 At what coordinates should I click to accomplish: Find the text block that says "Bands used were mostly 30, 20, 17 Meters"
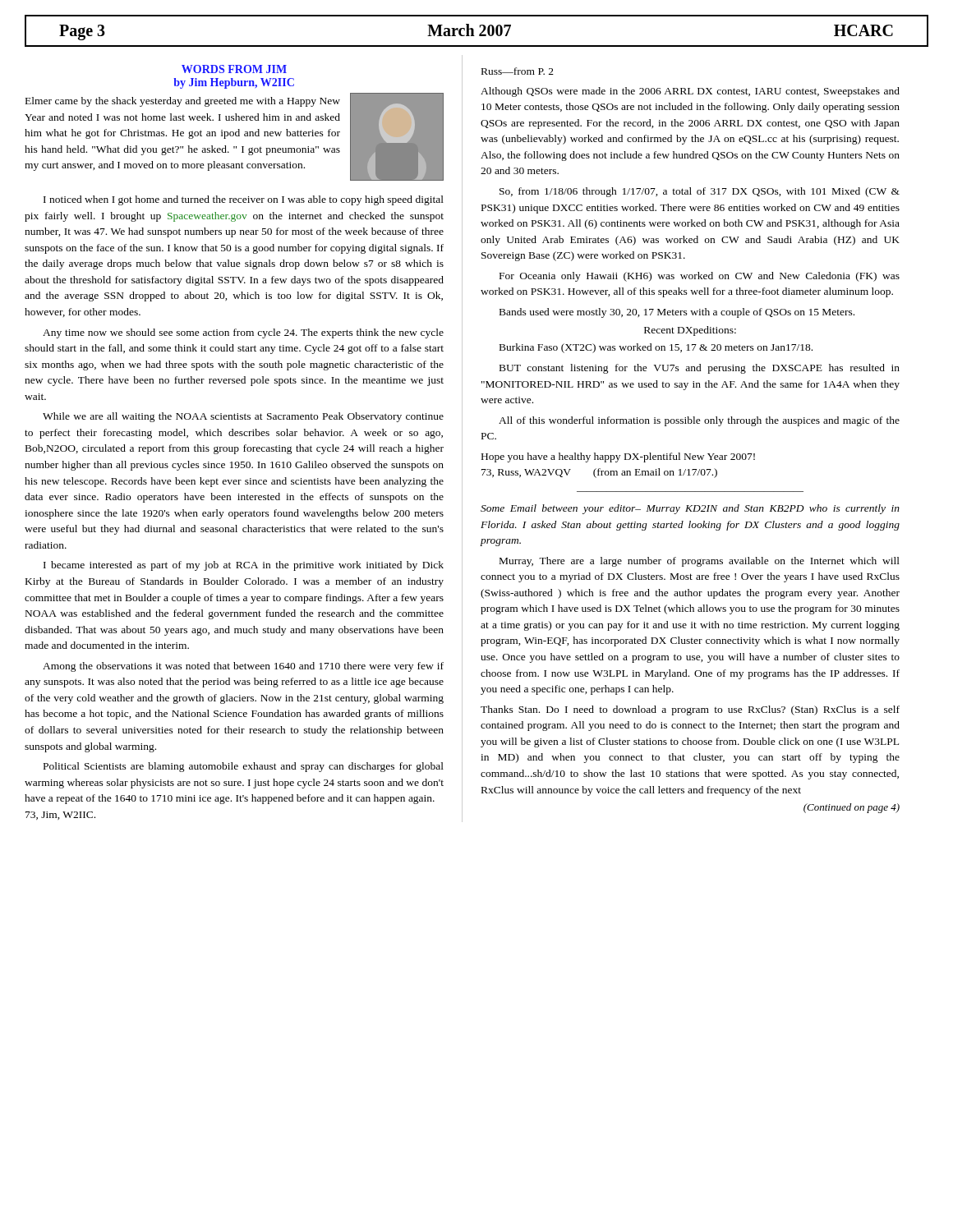coord(677,312)
